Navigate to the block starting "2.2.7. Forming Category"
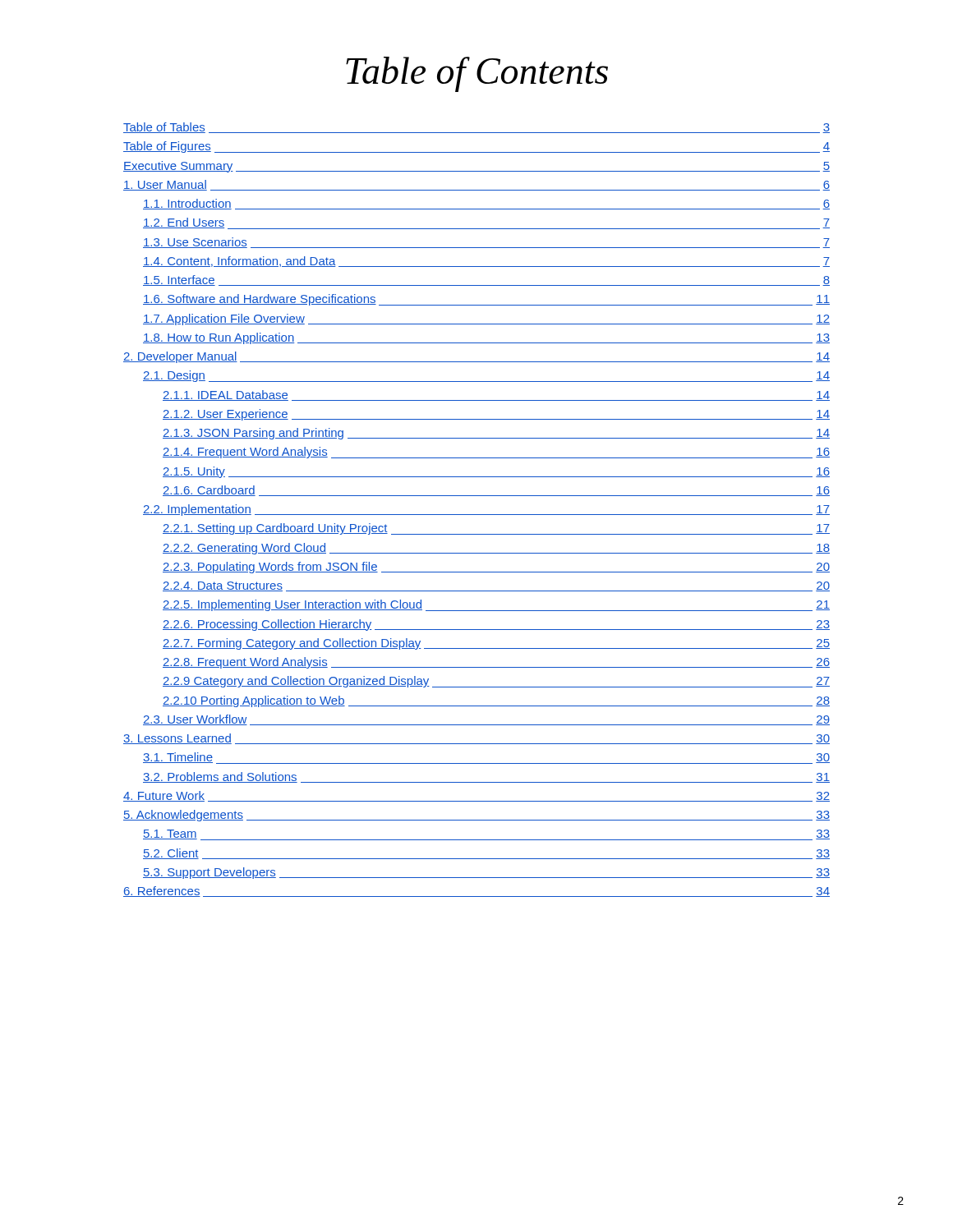The image size is (953, 1232). pyautogui.click(x=496, y=643)
